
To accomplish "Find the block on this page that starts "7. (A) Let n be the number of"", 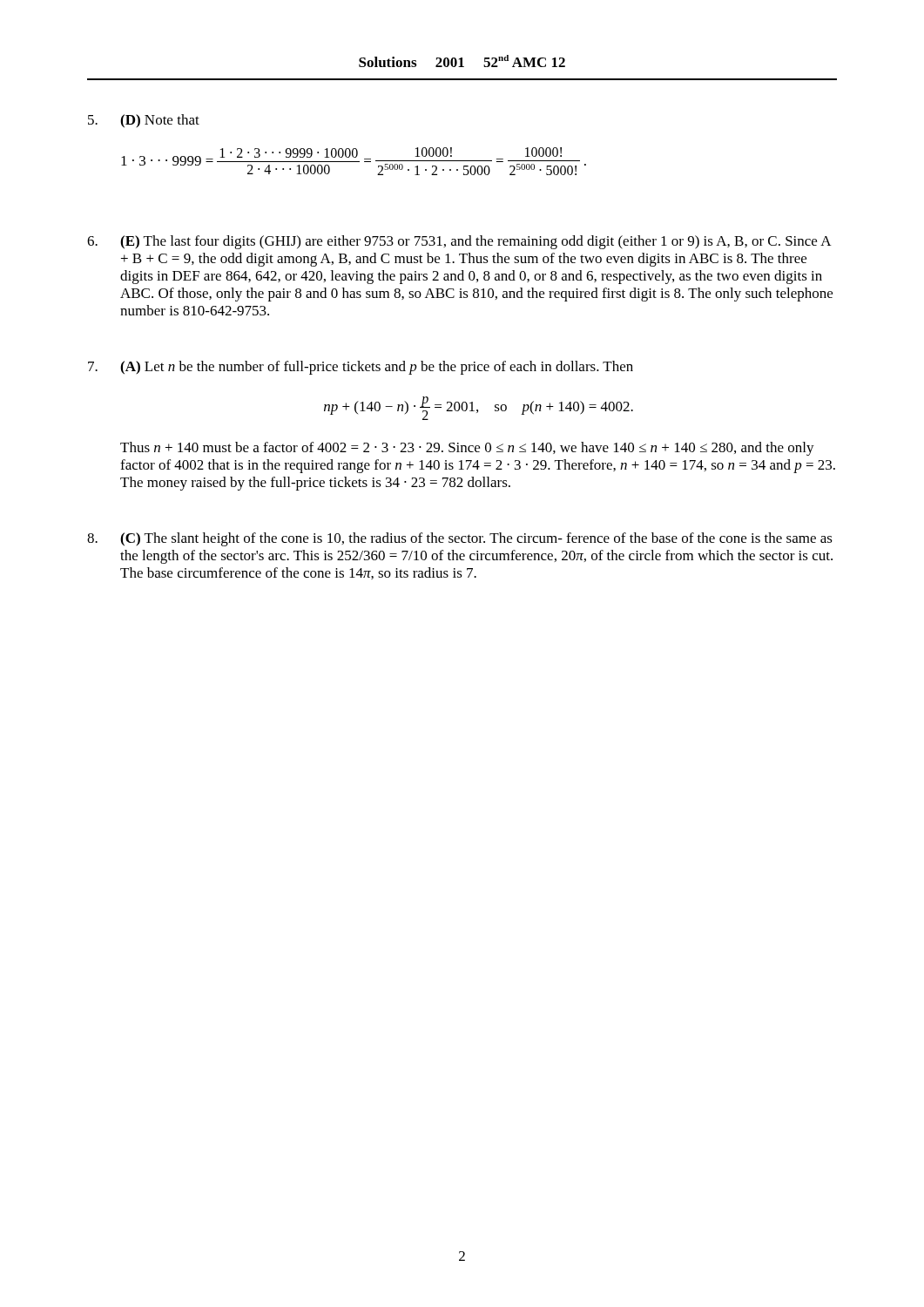I will pos(361,368).
